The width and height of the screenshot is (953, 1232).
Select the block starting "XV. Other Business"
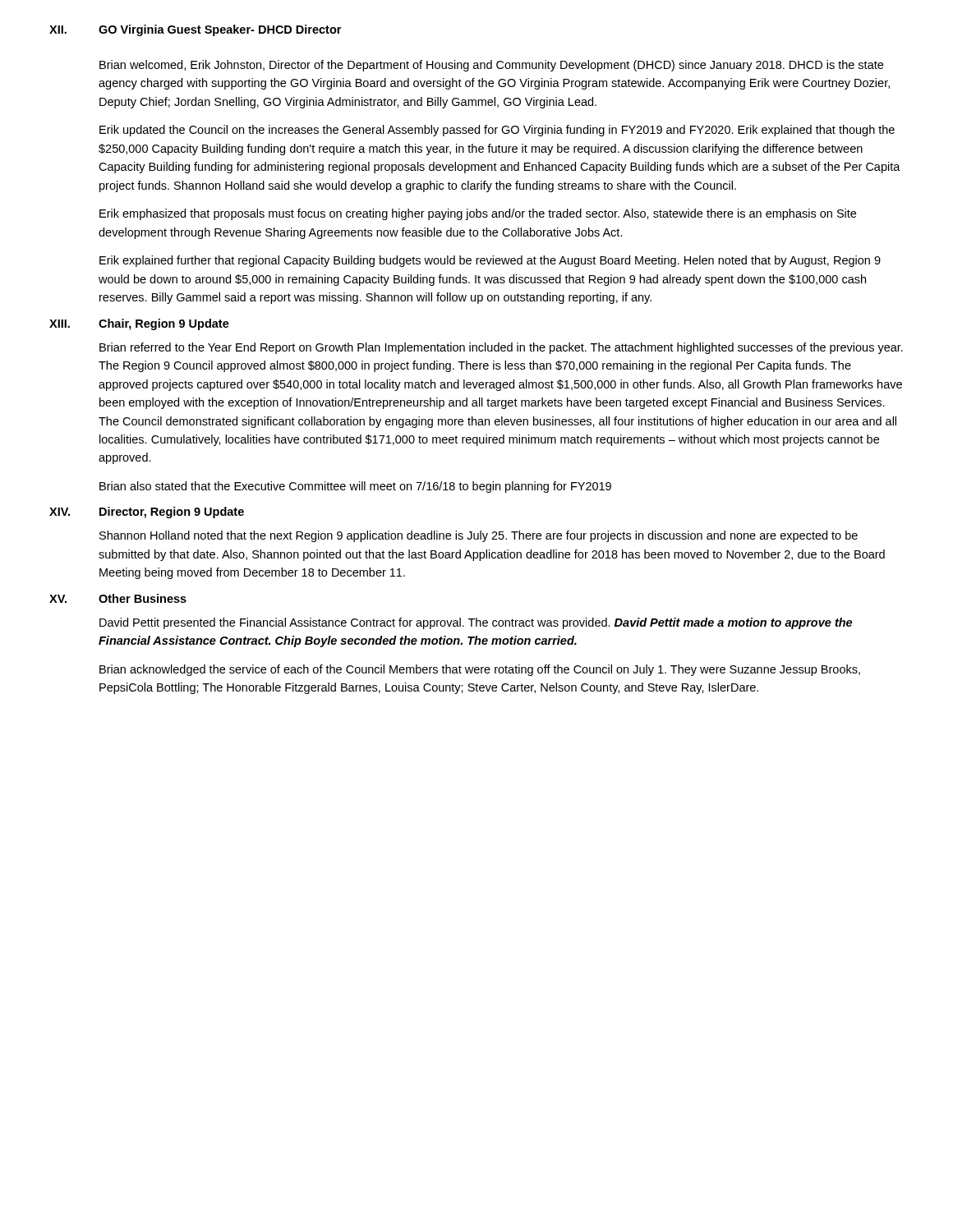point(118,598)
